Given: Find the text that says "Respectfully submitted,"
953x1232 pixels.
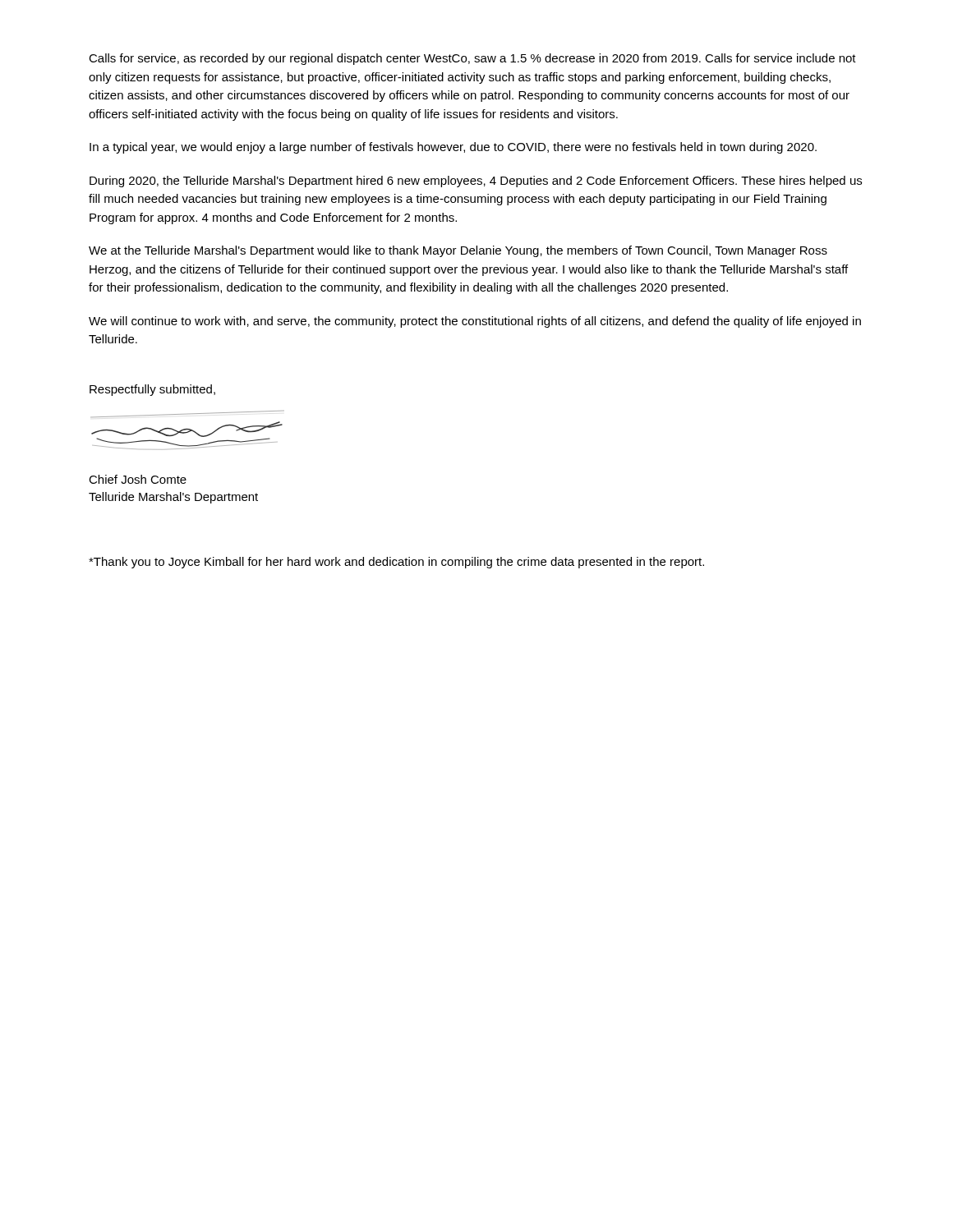Looking at the screenshot, I should tap(152, 389).
